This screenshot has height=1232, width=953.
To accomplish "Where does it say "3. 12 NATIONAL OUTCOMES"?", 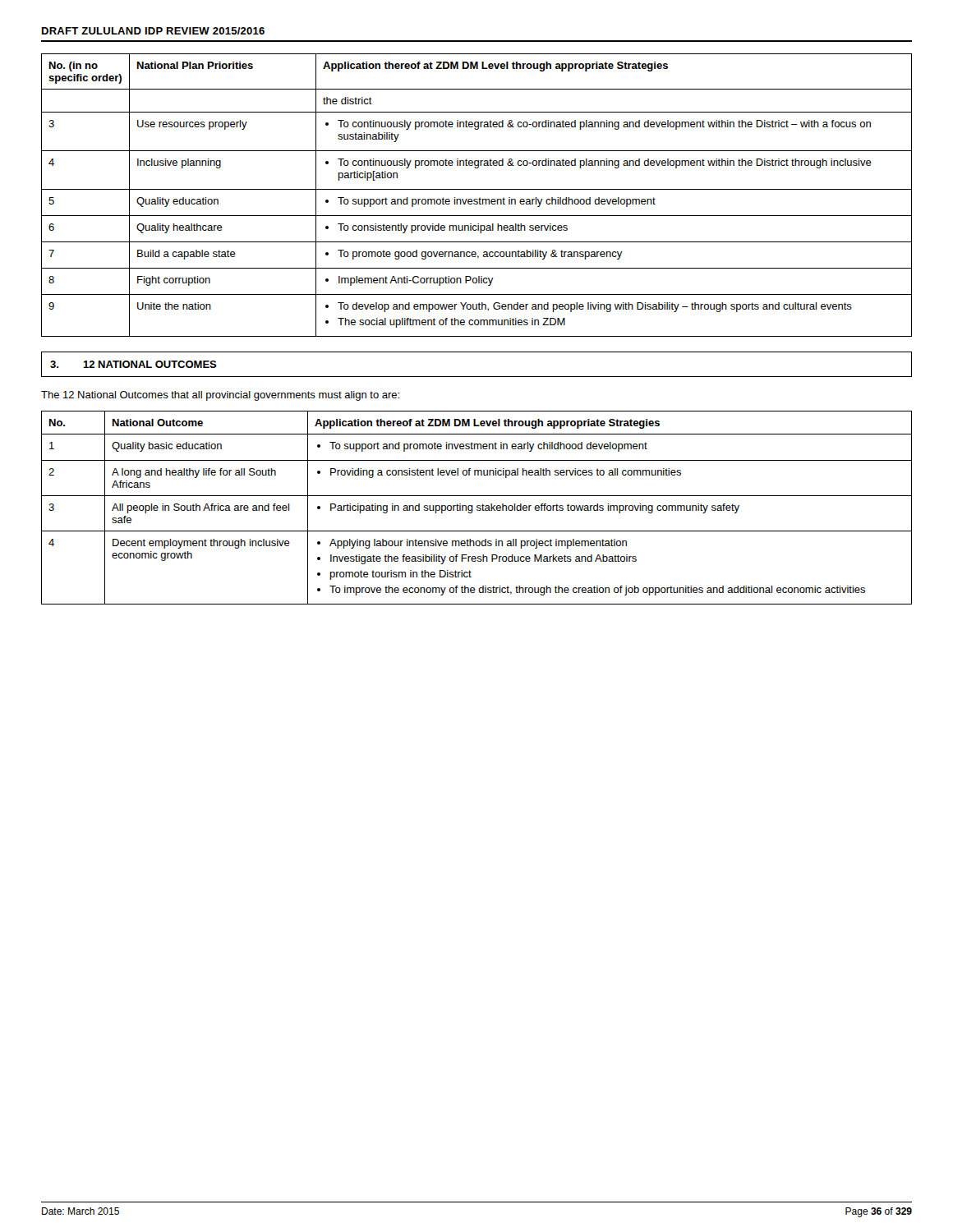I will click(133, 364).
